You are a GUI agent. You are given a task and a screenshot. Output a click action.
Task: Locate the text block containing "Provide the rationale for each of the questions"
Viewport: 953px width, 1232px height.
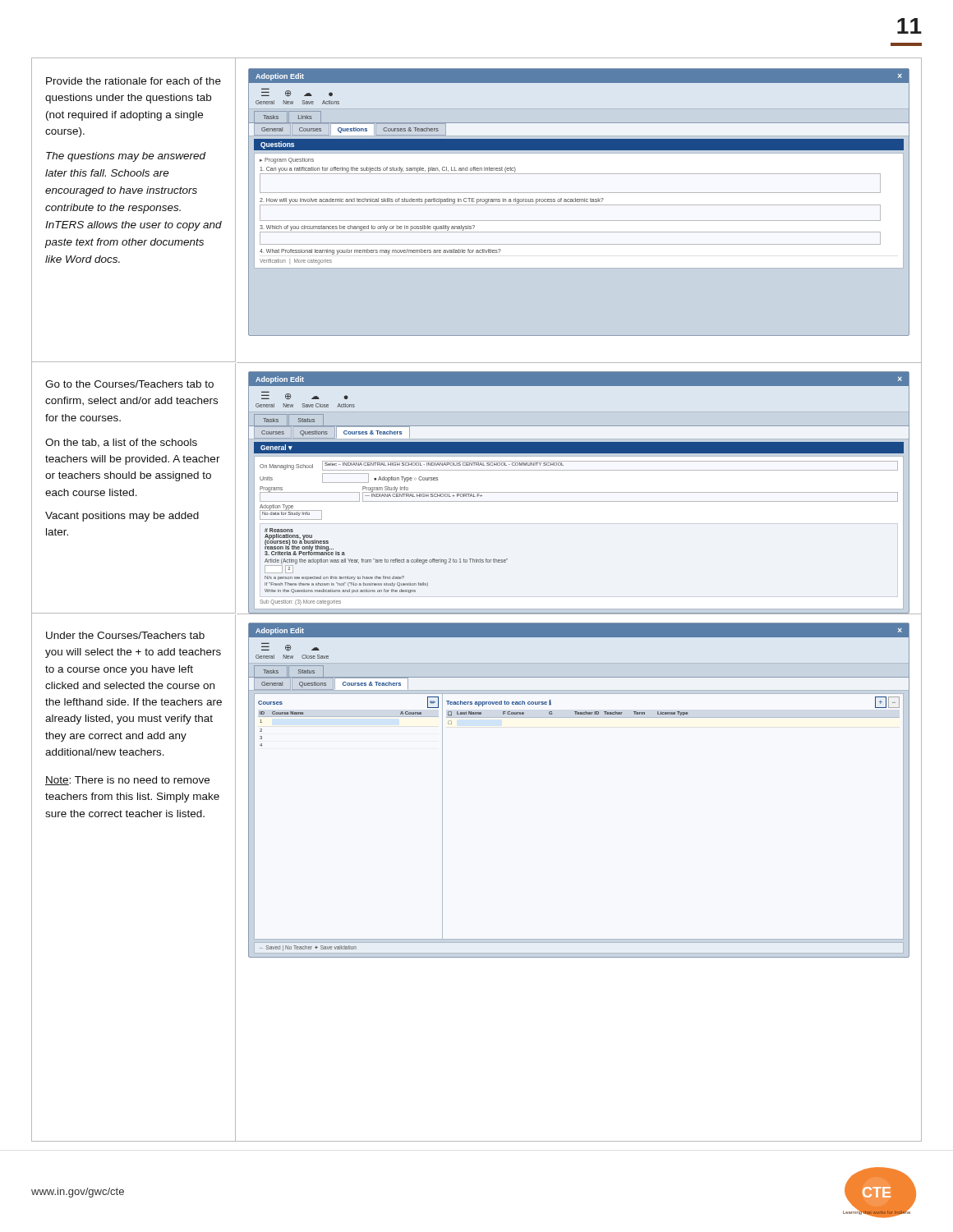click(133, 106)
